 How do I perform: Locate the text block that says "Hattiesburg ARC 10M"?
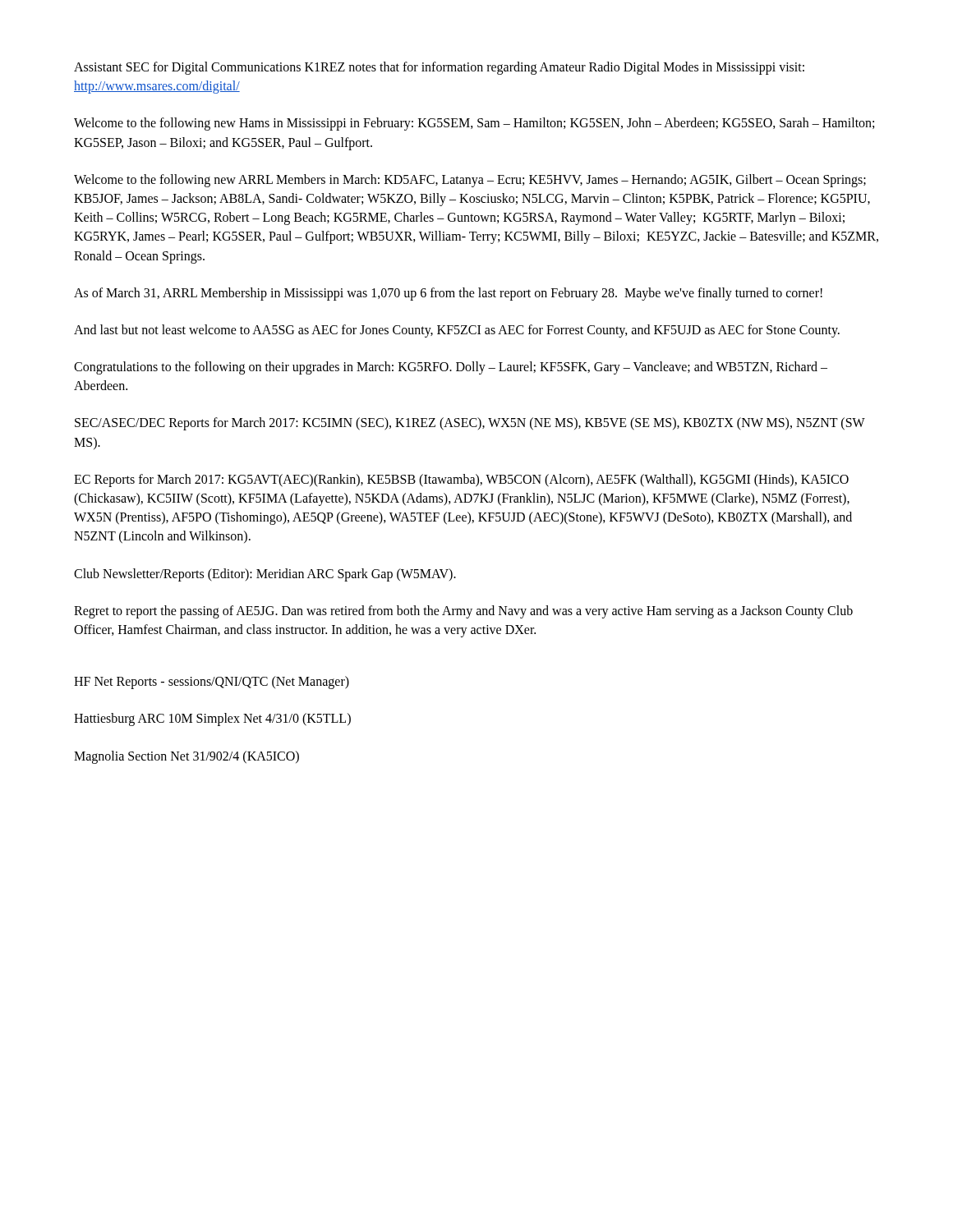[x=213, y=719]
